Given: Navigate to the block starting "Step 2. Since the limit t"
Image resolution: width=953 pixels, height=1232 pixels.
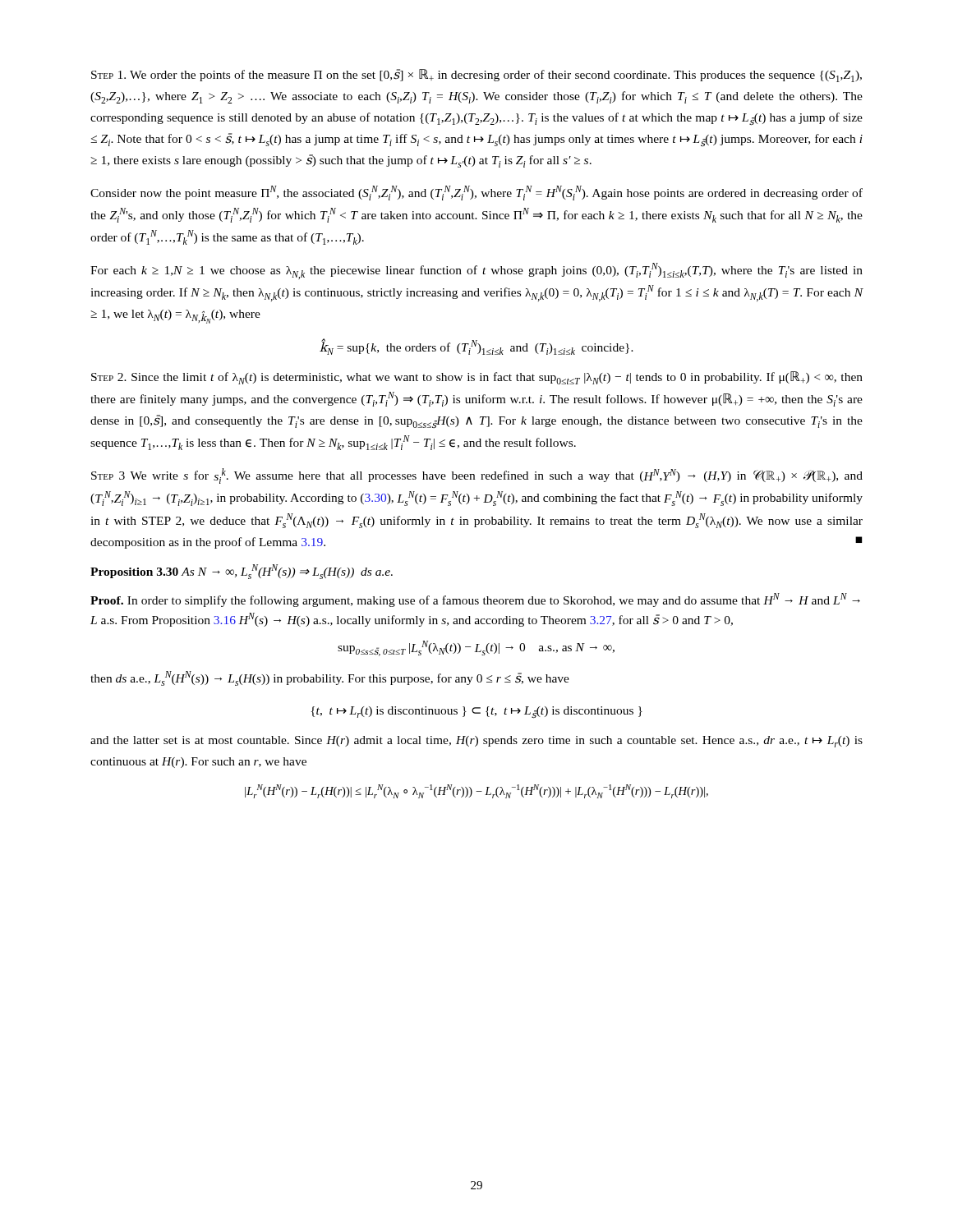Looking at the screenshot, I should (476, 411).
